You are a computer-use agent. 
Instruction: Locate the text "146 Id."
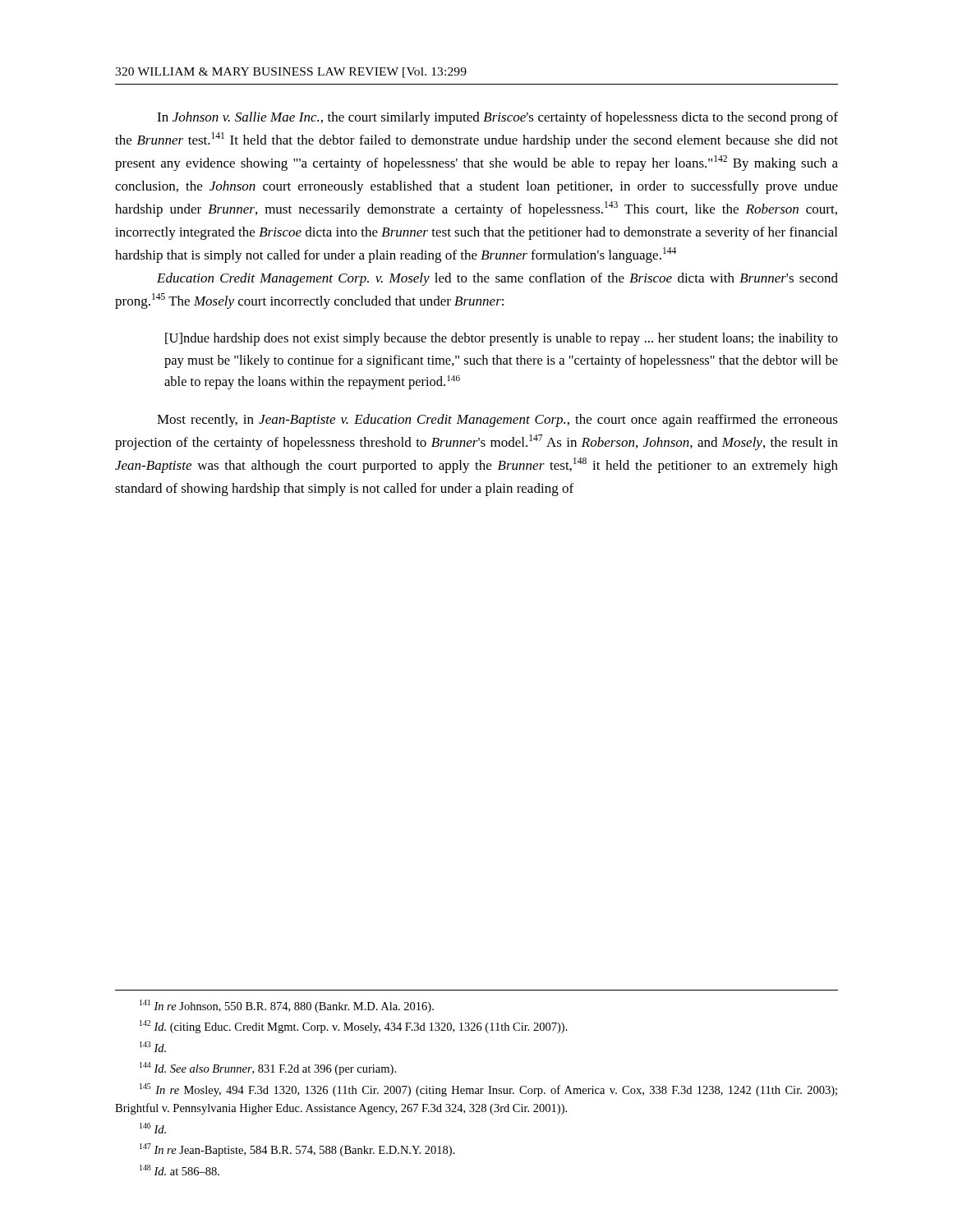click(153, 1128)
